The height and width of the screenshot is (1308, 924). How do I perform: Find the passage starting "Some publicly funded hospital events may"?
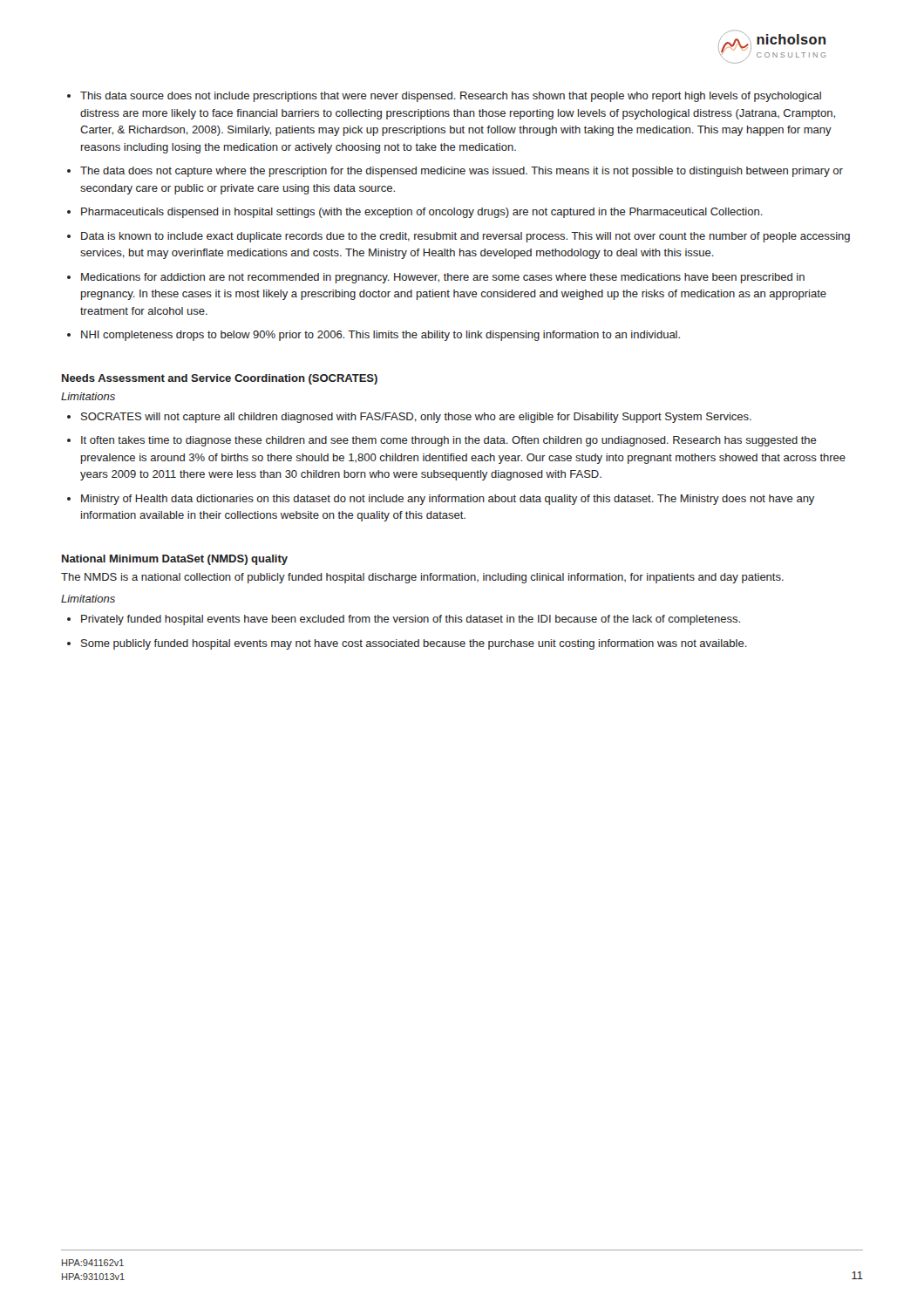(x=414, y=643)
